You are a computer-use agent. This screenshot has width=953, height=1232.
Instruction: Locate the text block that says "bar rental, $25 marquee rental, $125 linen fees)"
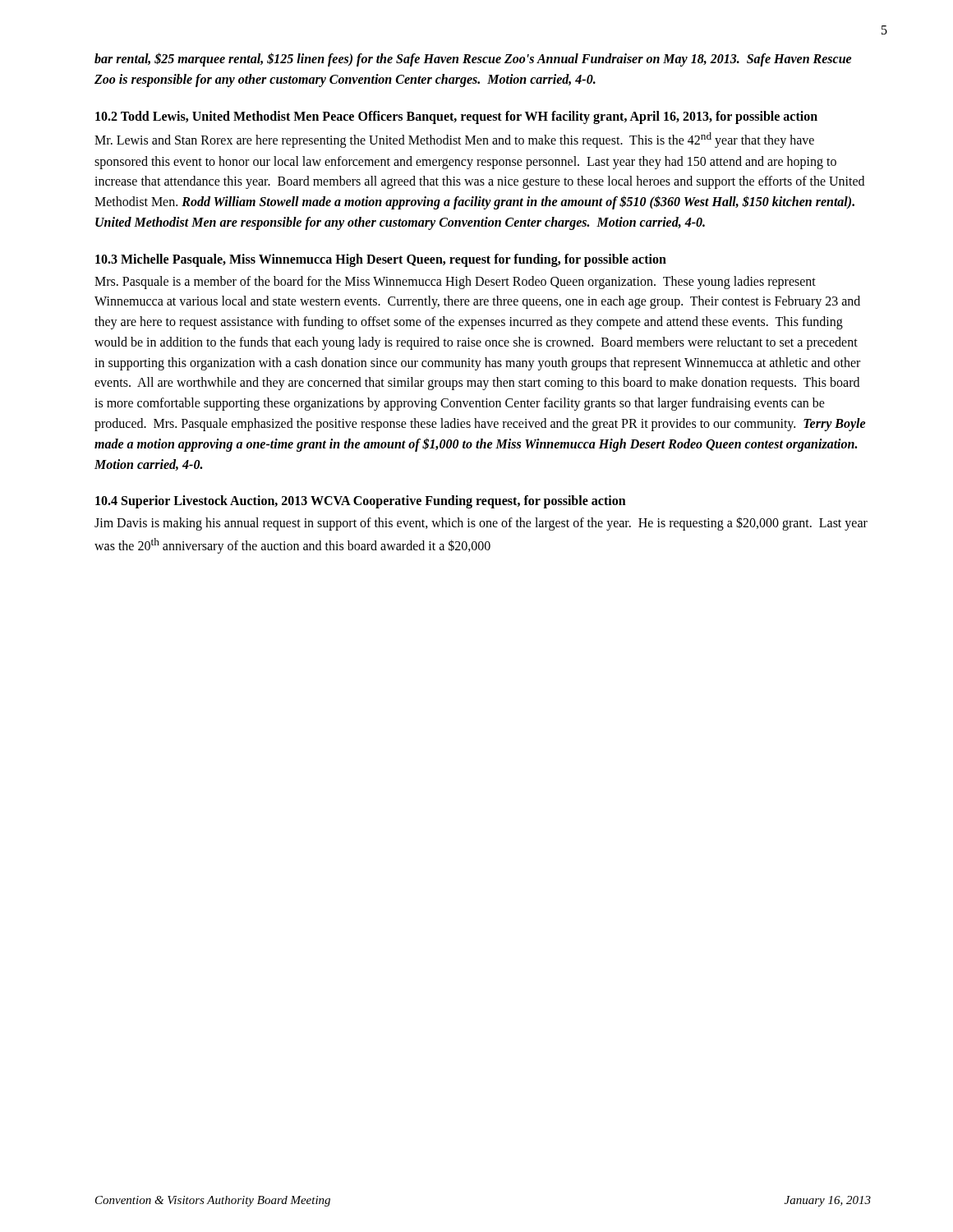click(473, 69)
